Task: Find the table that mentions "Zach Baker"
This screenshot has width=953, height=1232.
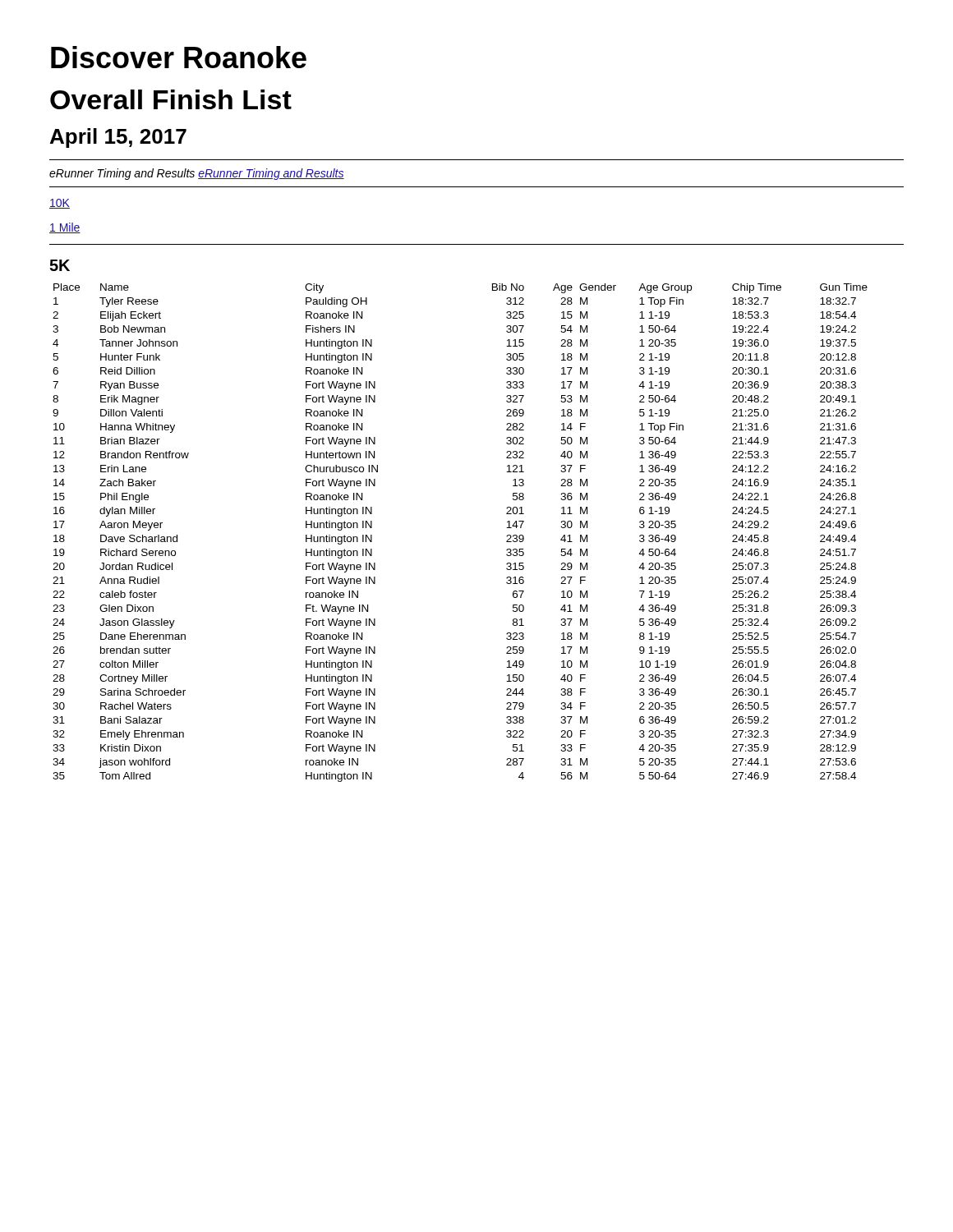Action: click(476, 531)
